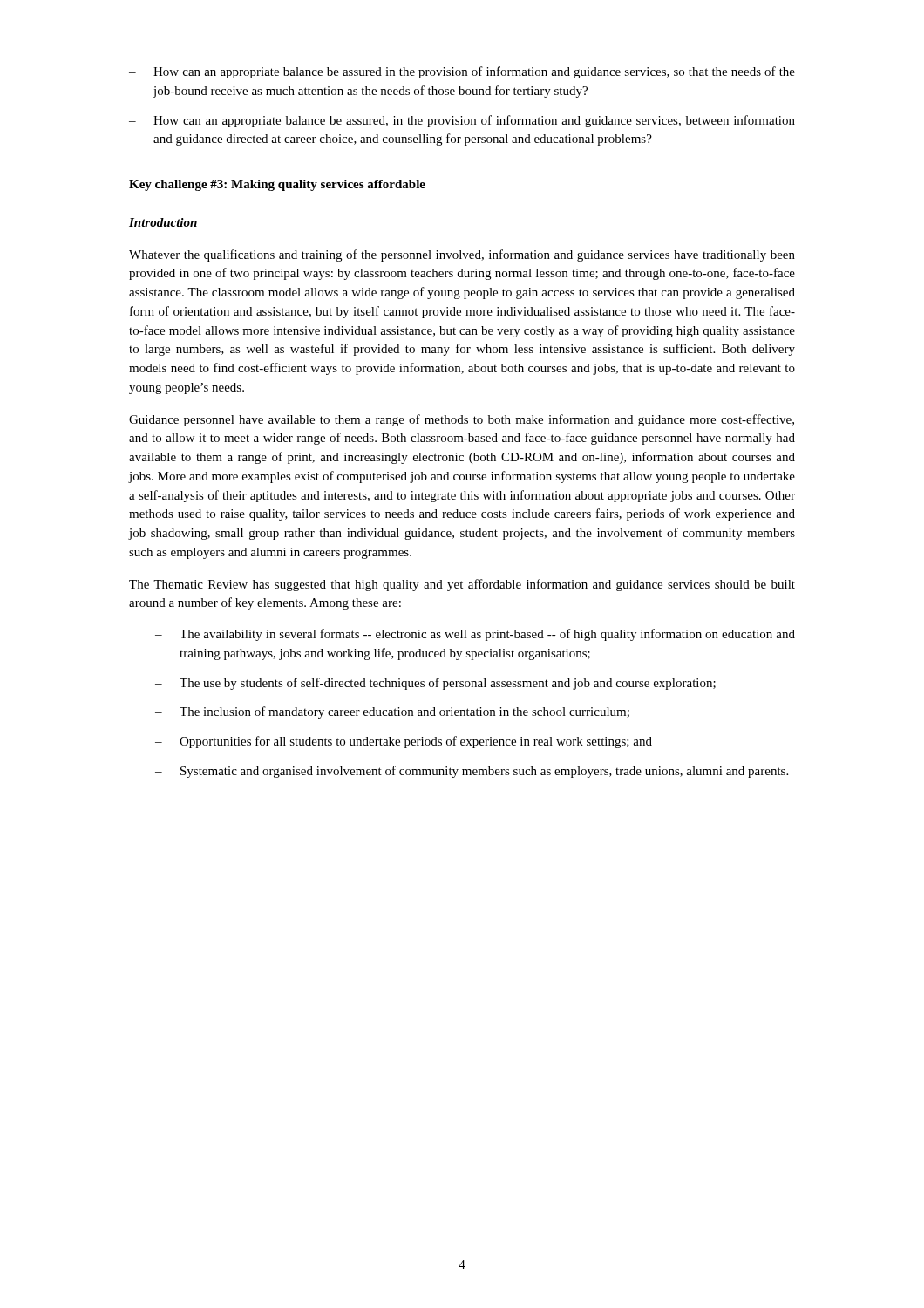The width and height of the screenshot is (924, 1308).
Task: Find the list item that reads "– The use"
Action: click(475, 683)
